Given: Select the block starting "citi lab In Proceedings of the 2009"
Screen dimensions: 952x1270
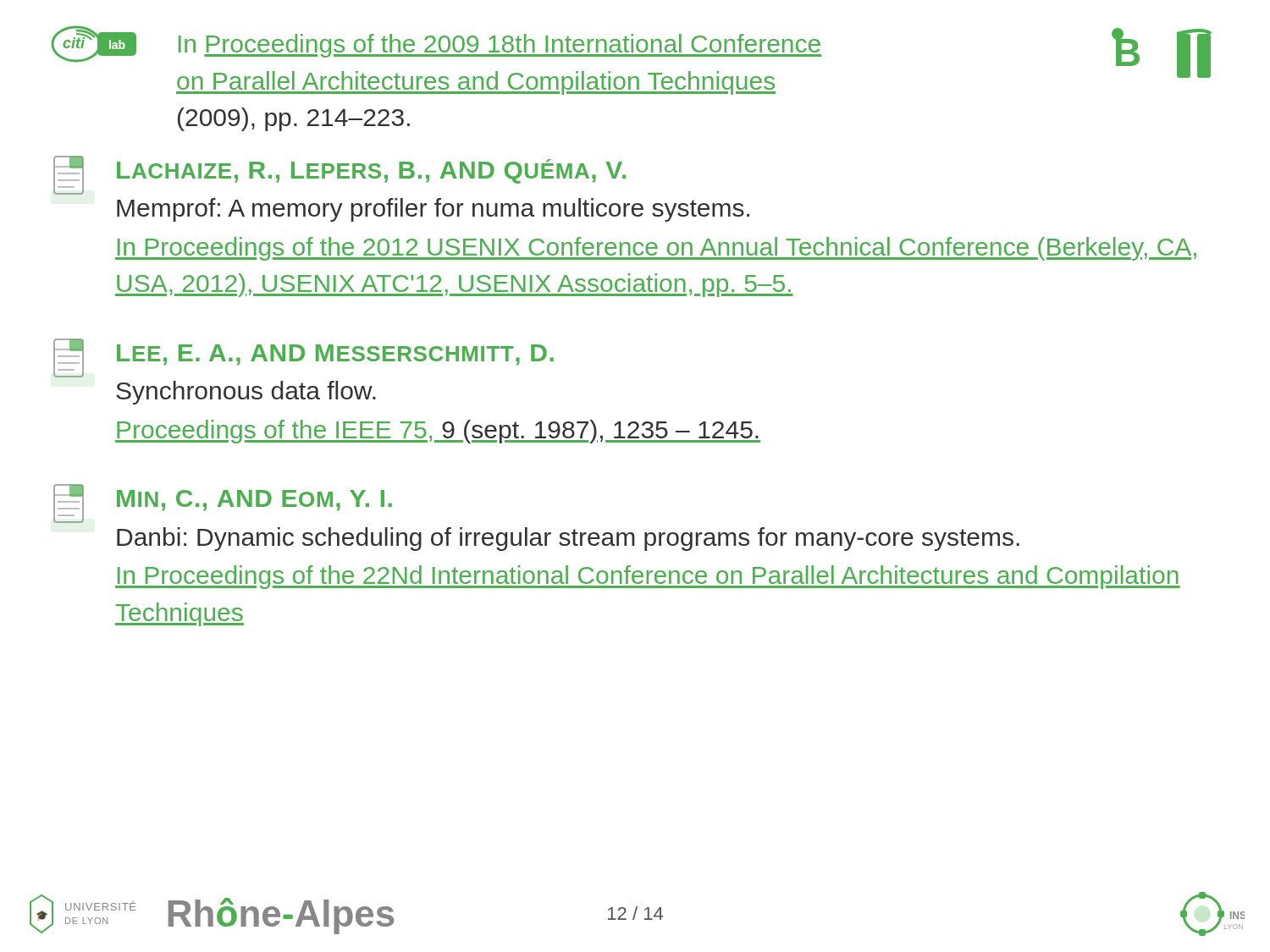Looking at the screenshot, I should tap(635, 81).
